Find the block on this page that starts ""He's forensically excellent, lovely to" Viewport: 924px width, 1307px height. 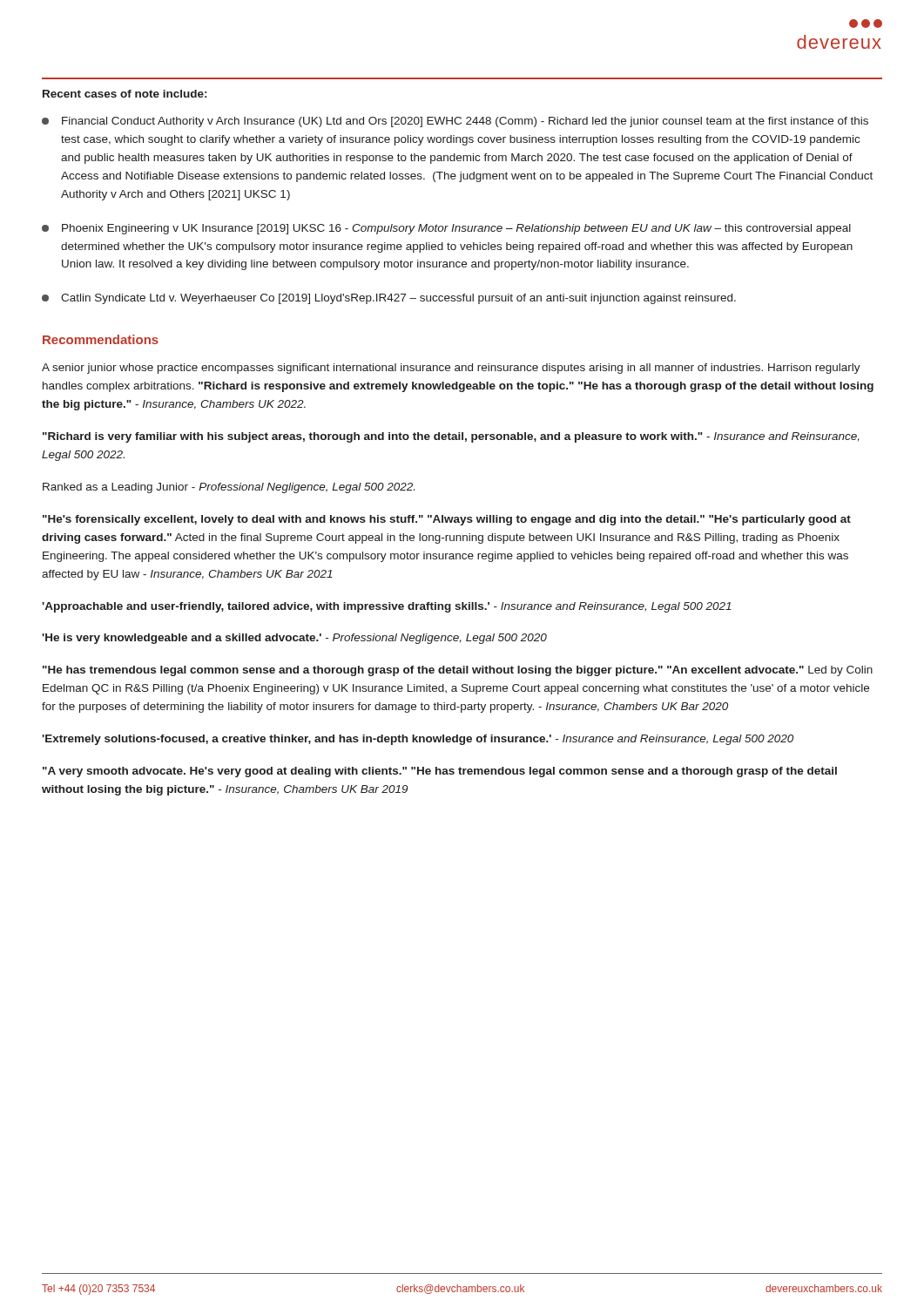(x=446, y=546)
